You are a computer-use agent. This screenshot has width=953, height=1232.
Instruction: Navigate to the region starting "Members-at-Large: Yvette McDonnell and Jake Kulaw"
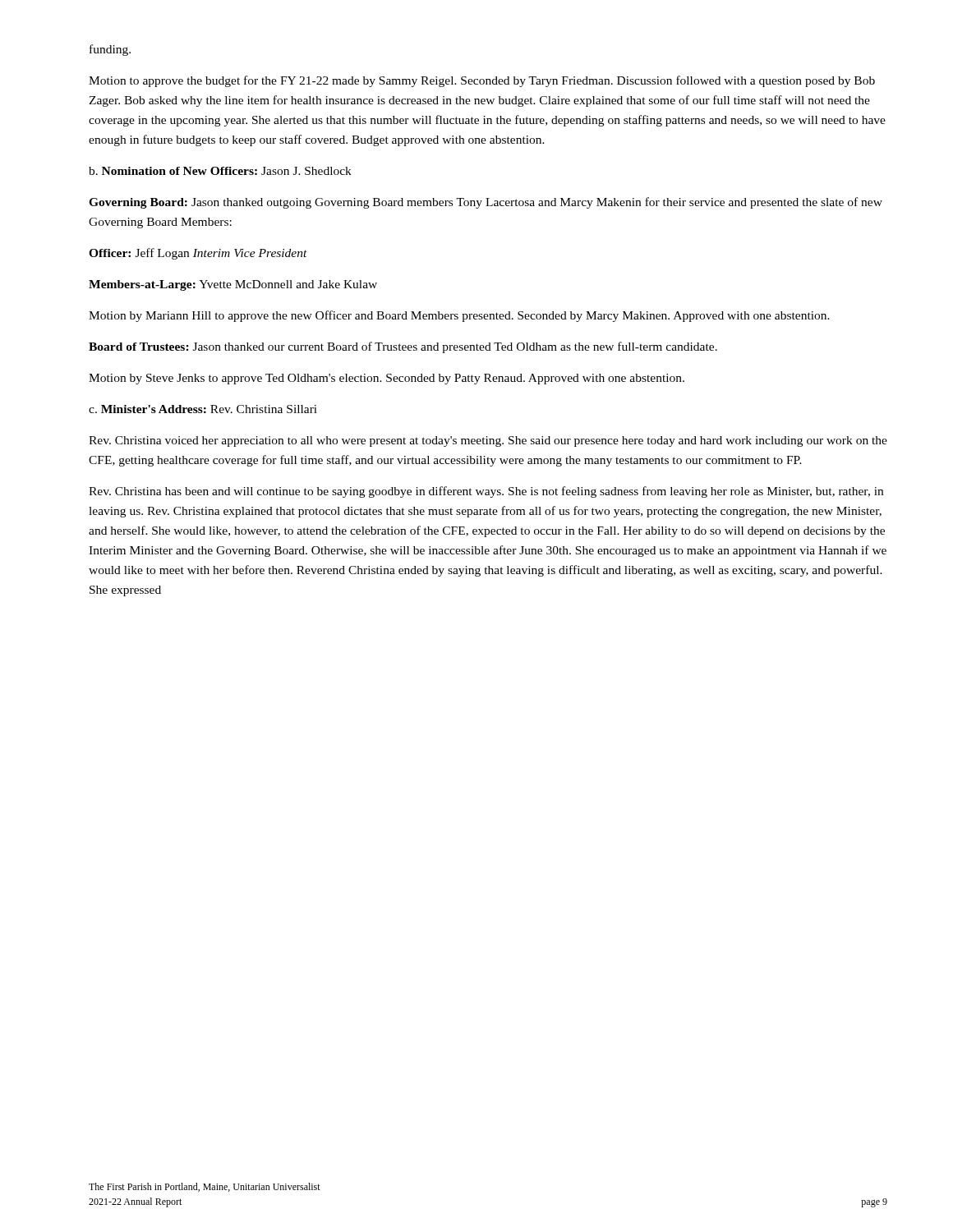click(233, 284)
